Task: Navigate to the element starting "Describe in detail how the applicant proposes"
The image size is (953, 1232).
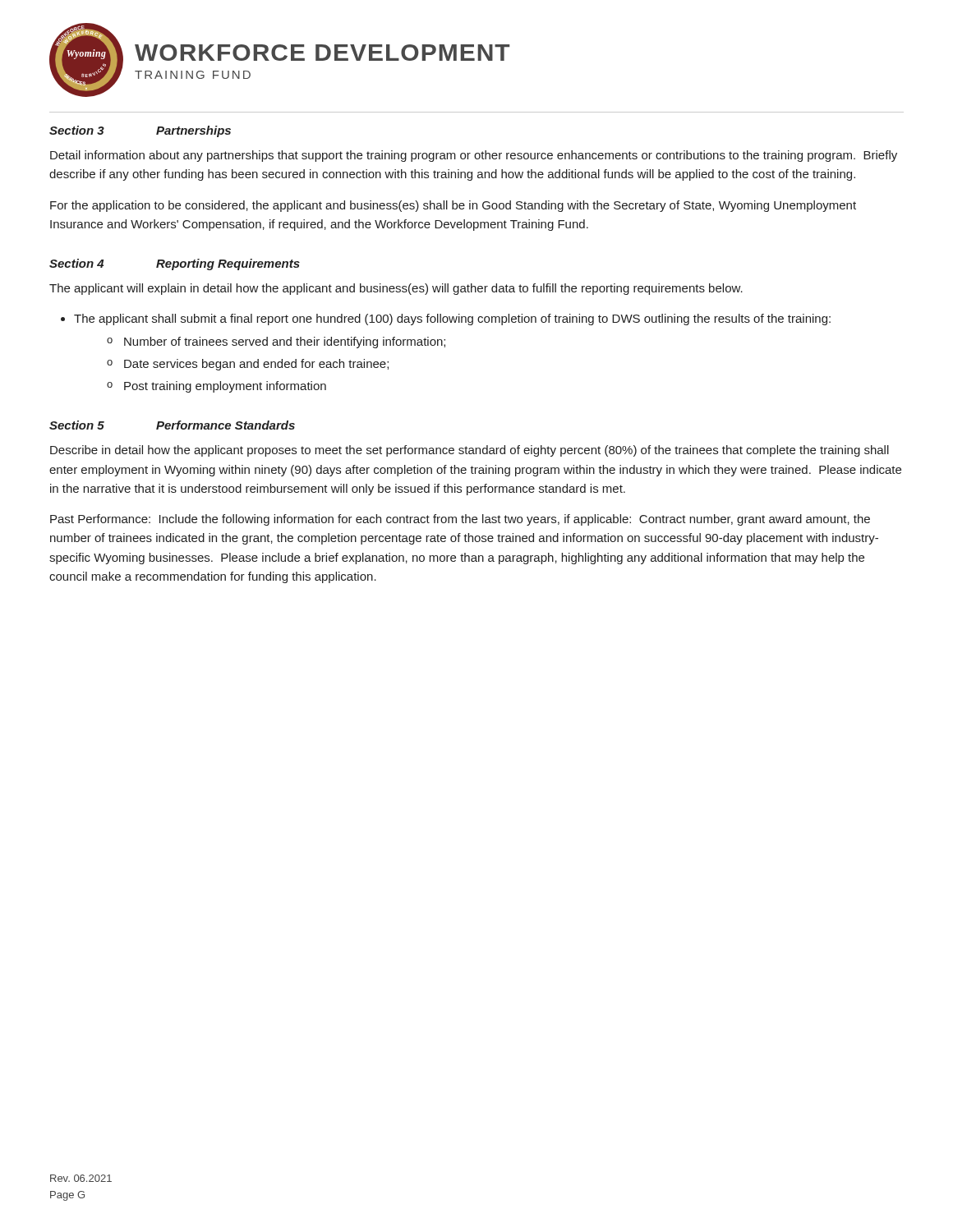Action: [476, 469]
